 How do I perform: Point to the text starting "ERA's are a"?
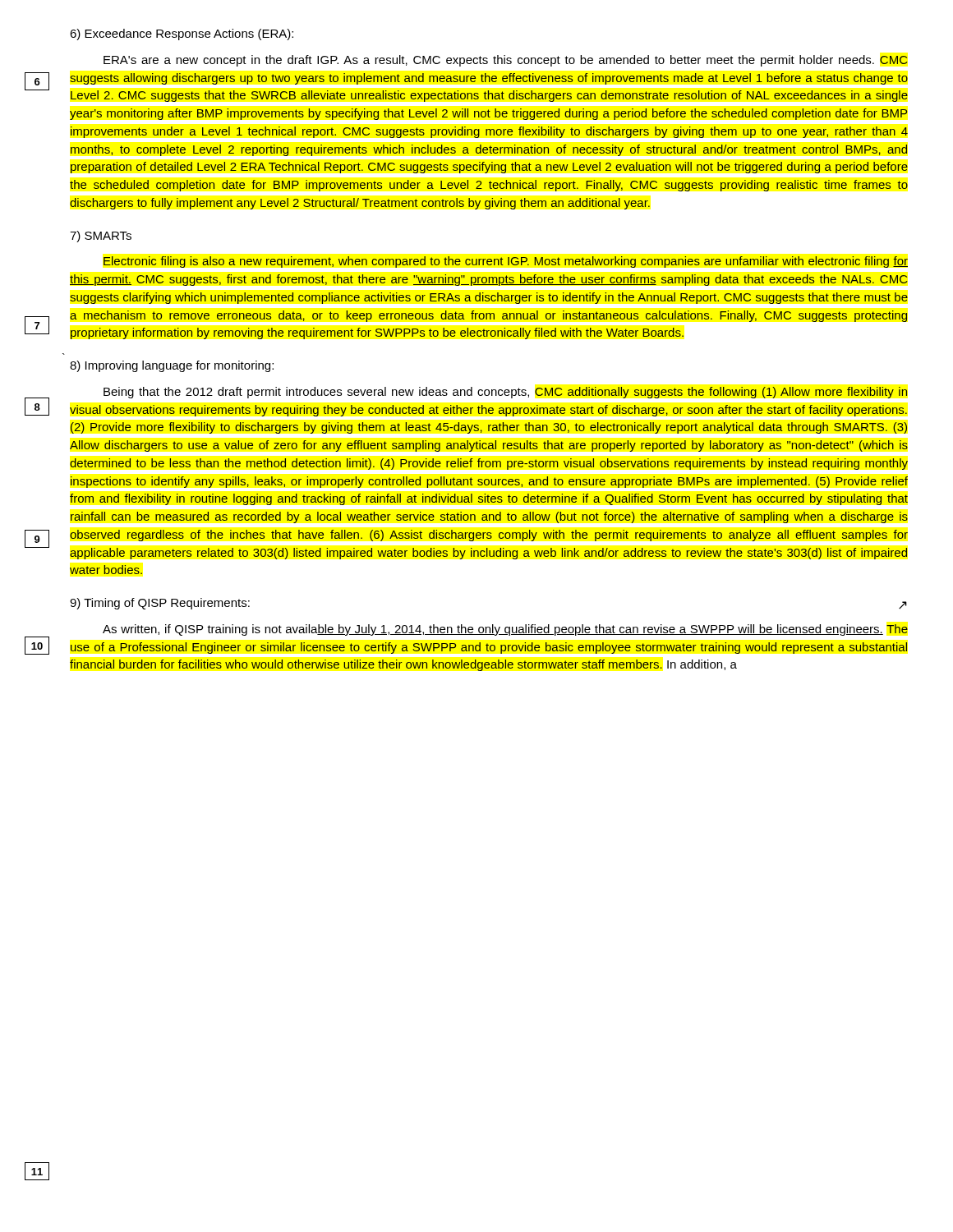pos(489,131)
